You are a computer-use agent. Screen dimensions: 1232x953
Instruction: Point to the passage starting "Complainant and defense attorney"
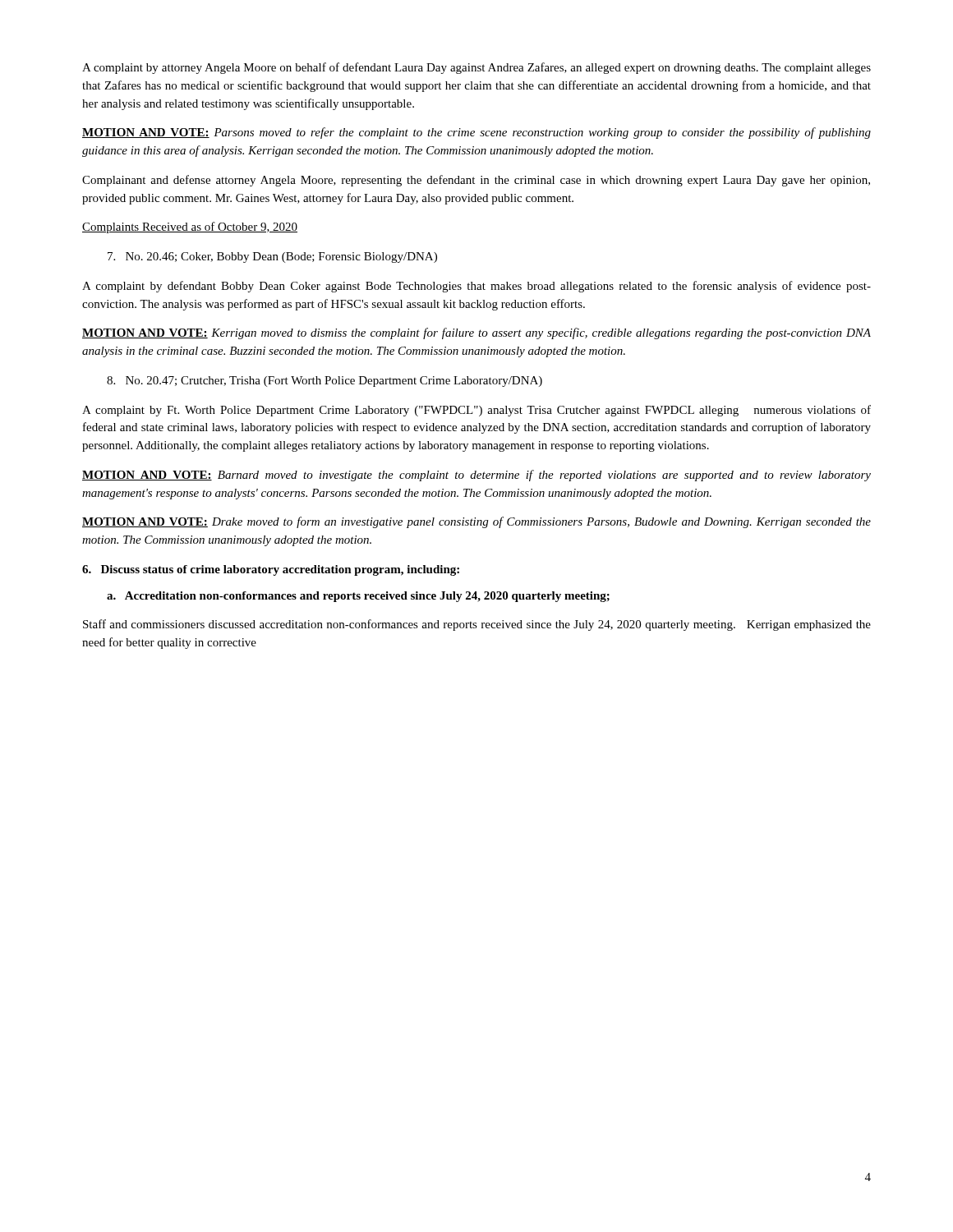[x=476, y=189]
